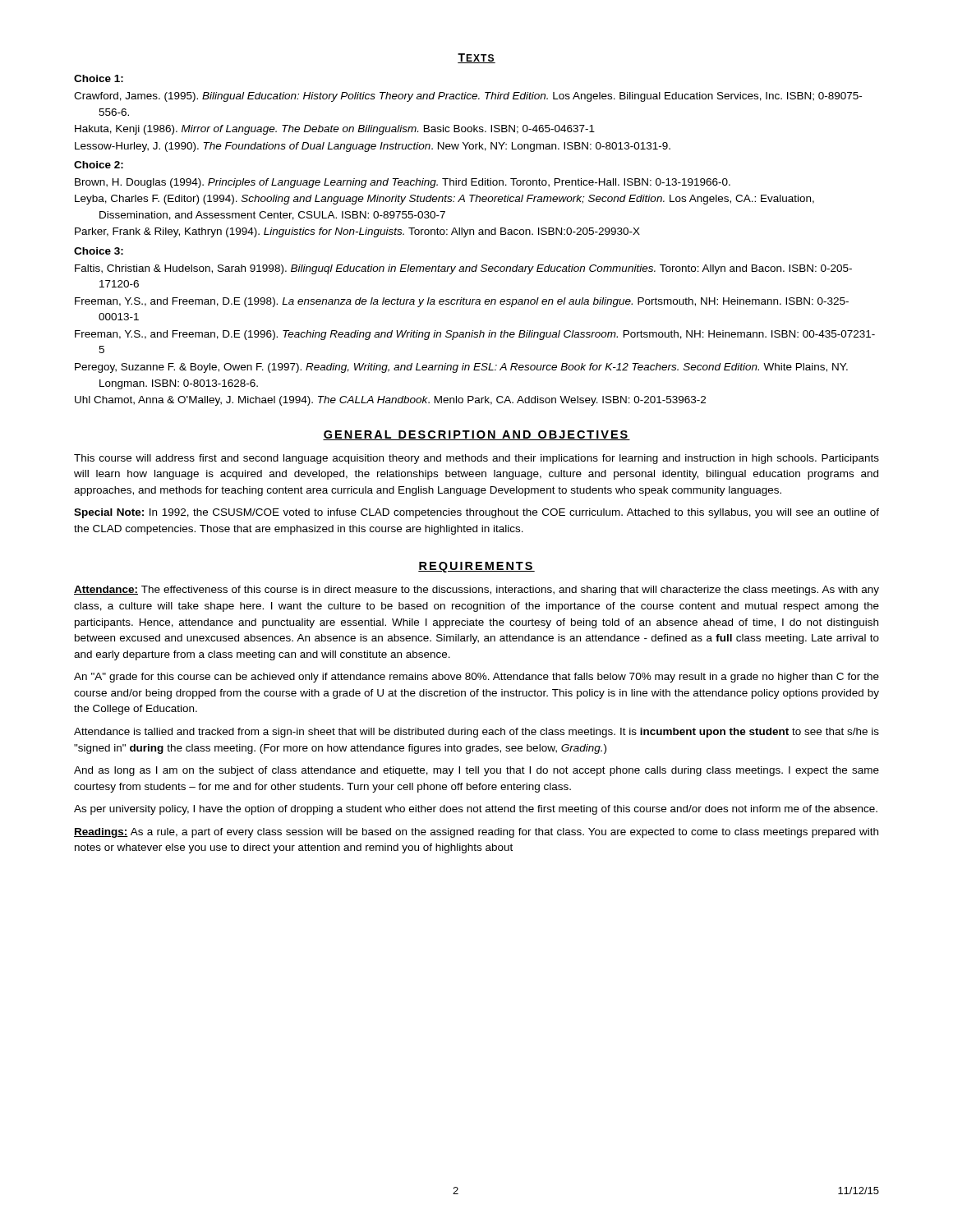This screenshot has height=1232, width=953.
Task: Find the text block that says "And as long as"
Action: click(476, 778)
